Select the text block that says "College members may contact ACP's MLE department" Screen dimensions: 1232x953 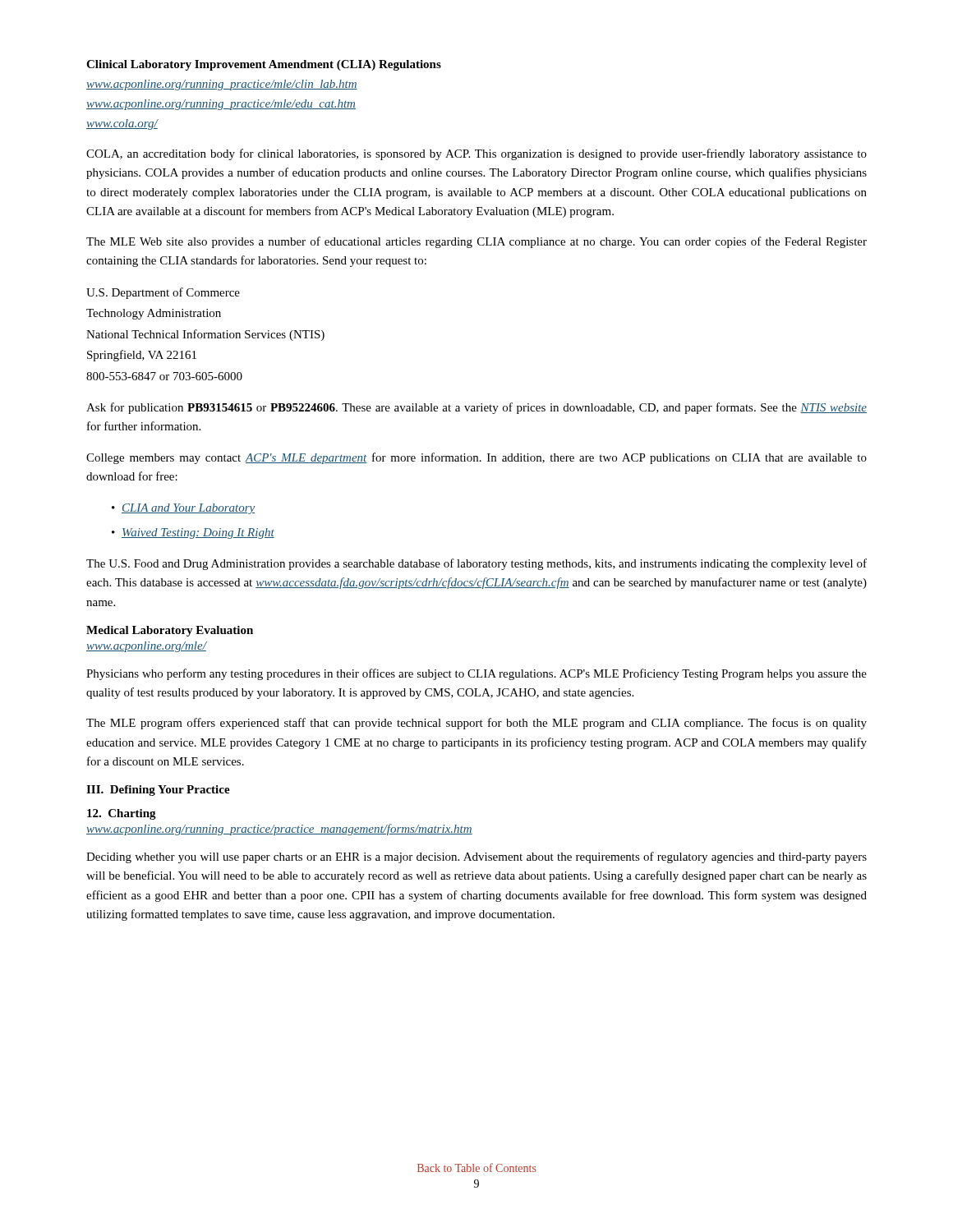tap(476, 467)
